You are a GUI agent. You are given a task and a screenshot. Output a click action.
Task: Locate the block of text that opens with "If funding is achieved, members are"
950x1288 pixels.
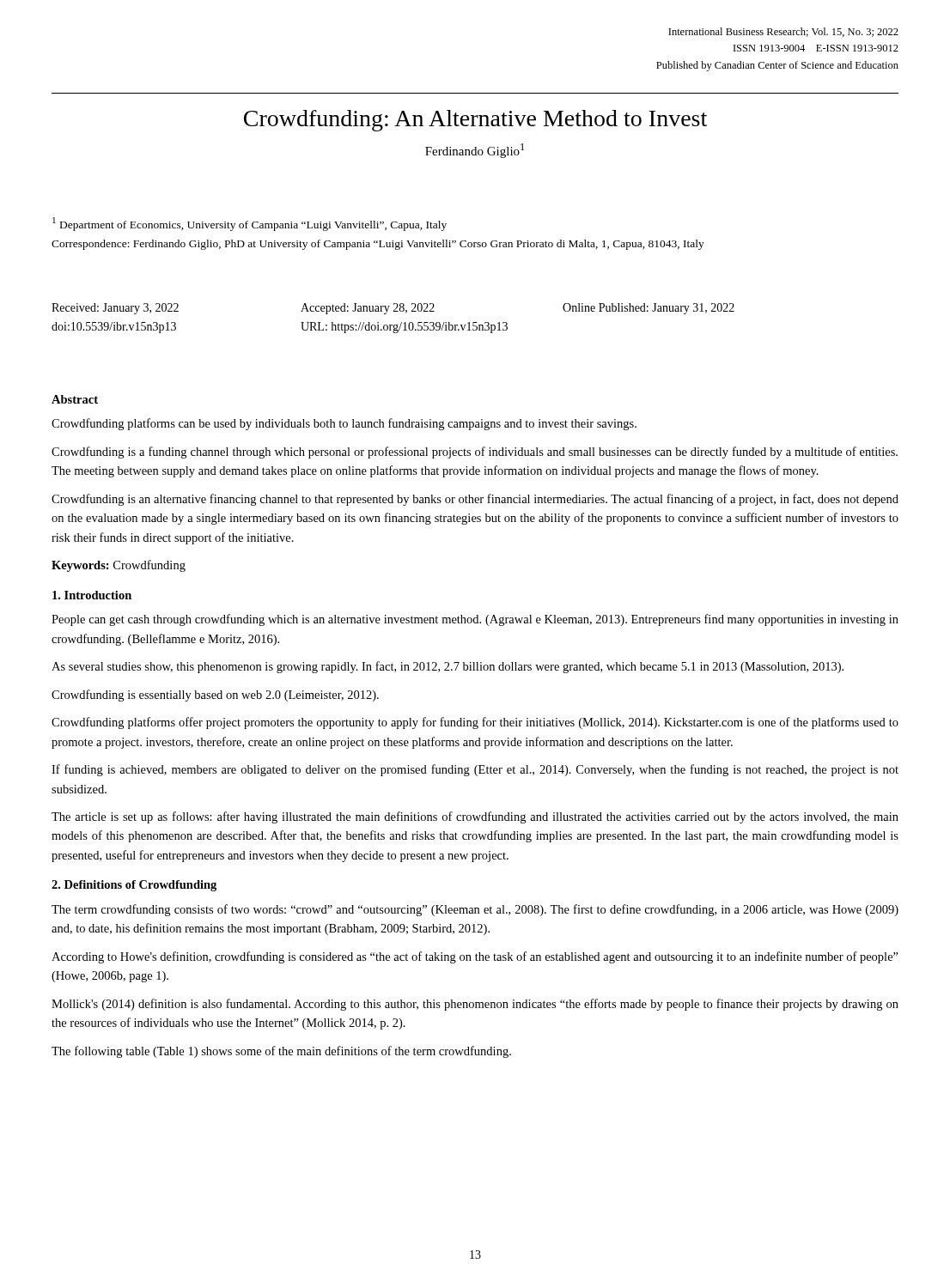coord(475,779)
